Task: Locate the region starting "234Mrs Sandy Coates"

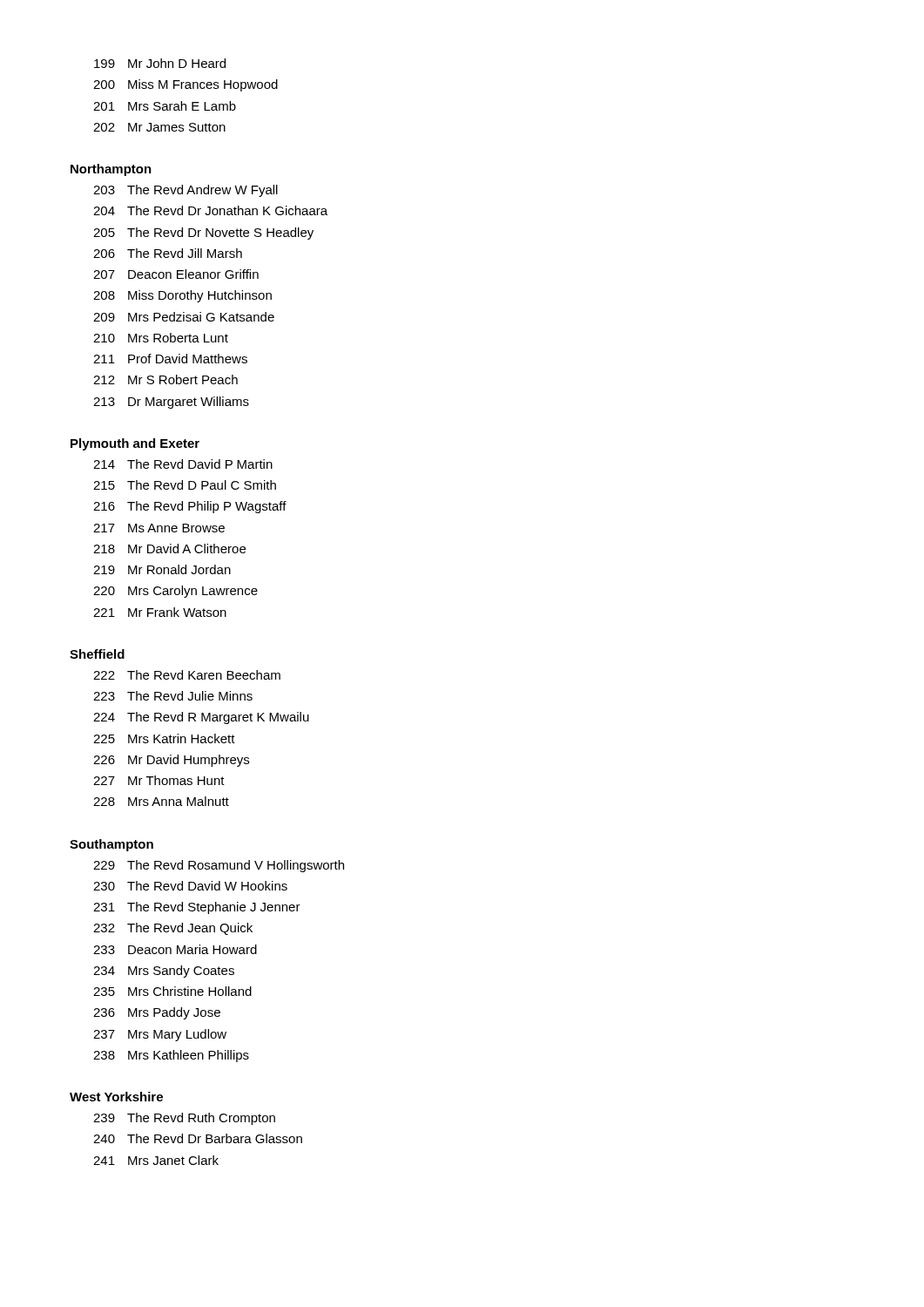Action: 152,970
